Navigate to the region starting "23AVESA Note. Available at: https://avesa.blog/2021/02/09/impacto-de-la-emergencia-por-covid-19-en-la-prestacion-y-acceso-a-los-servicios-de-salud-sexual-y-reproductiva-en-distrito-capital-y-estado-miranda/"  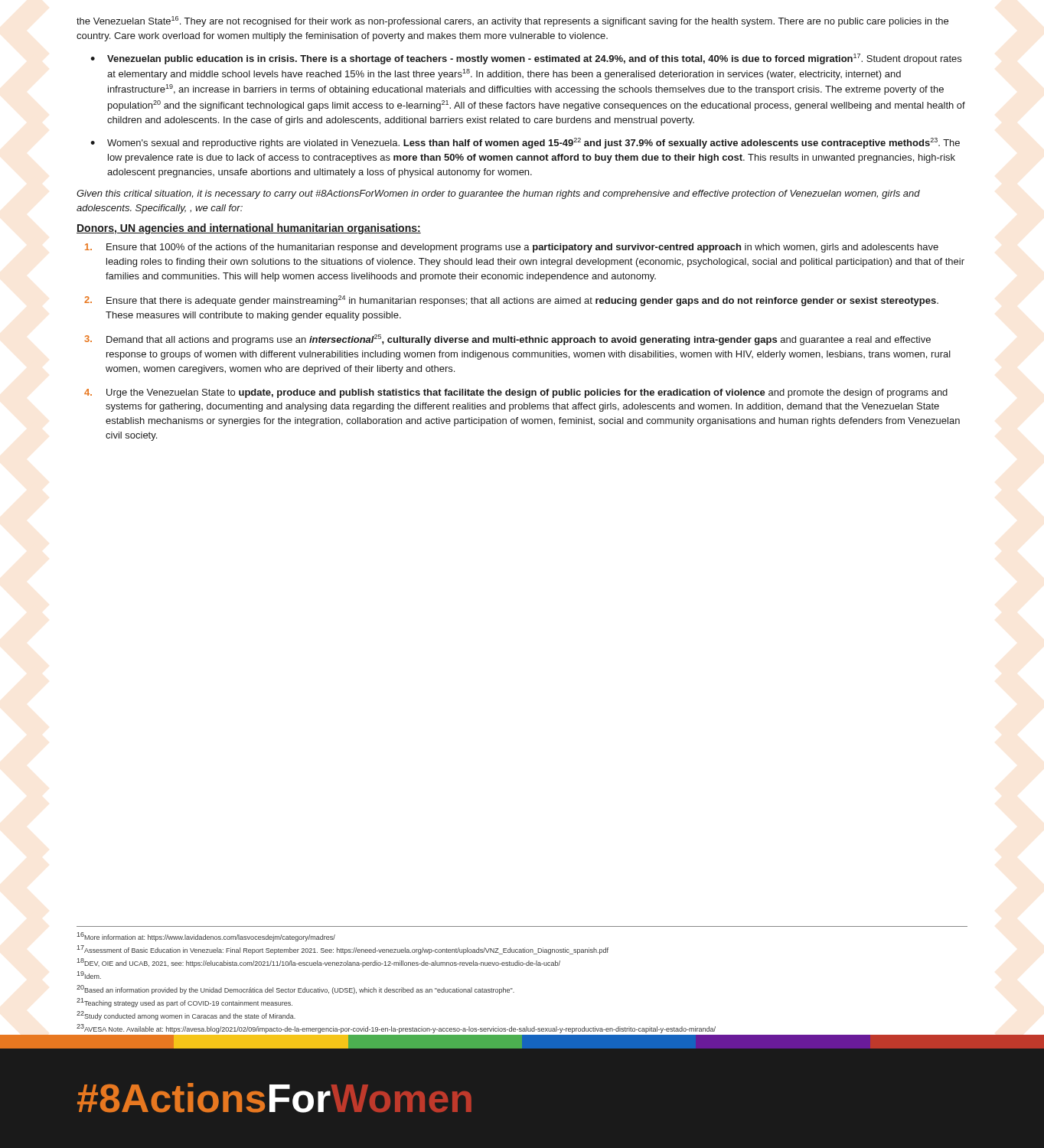[396, 1028]
